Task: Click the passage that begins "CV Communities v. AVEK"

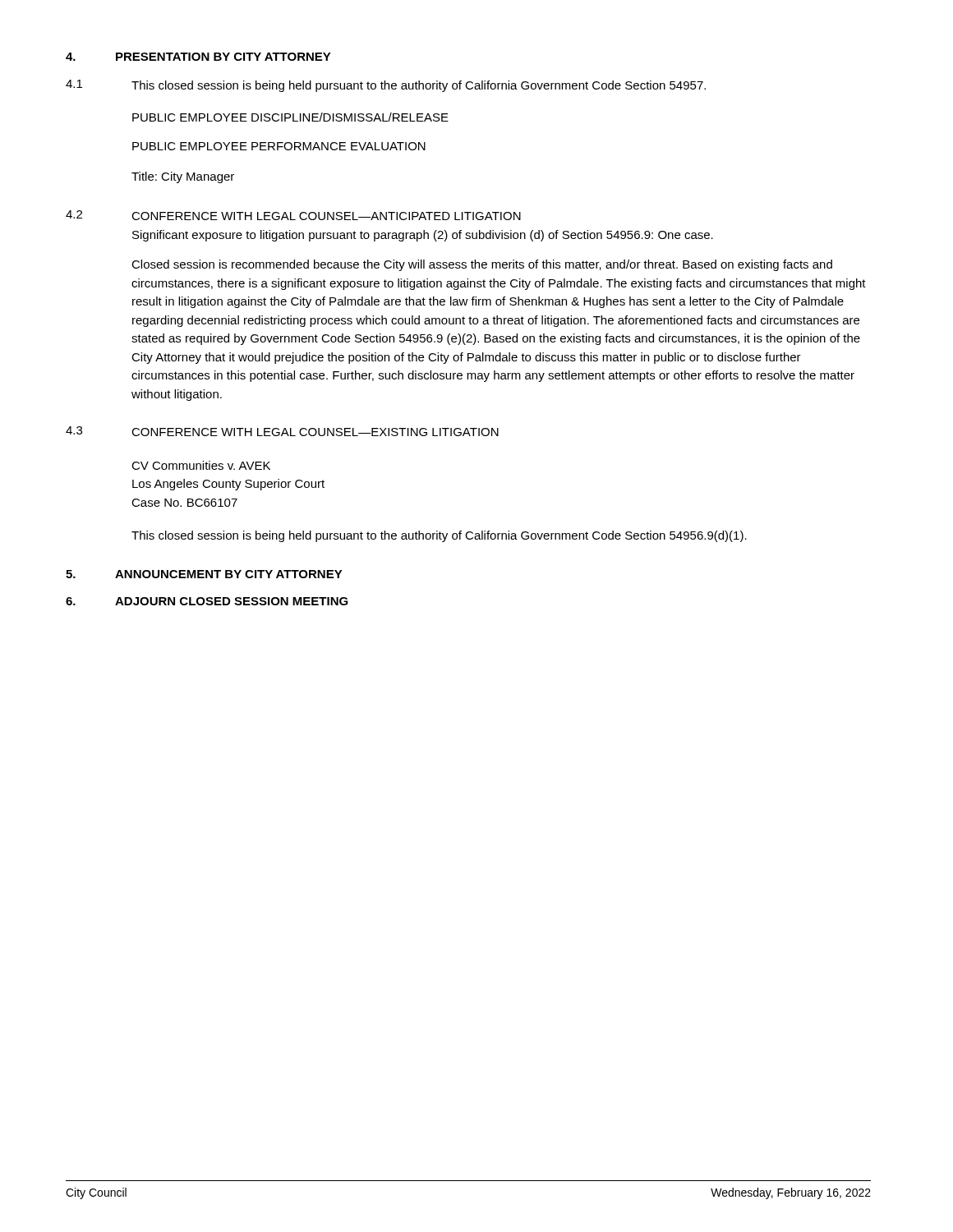Action: point(228,483)
